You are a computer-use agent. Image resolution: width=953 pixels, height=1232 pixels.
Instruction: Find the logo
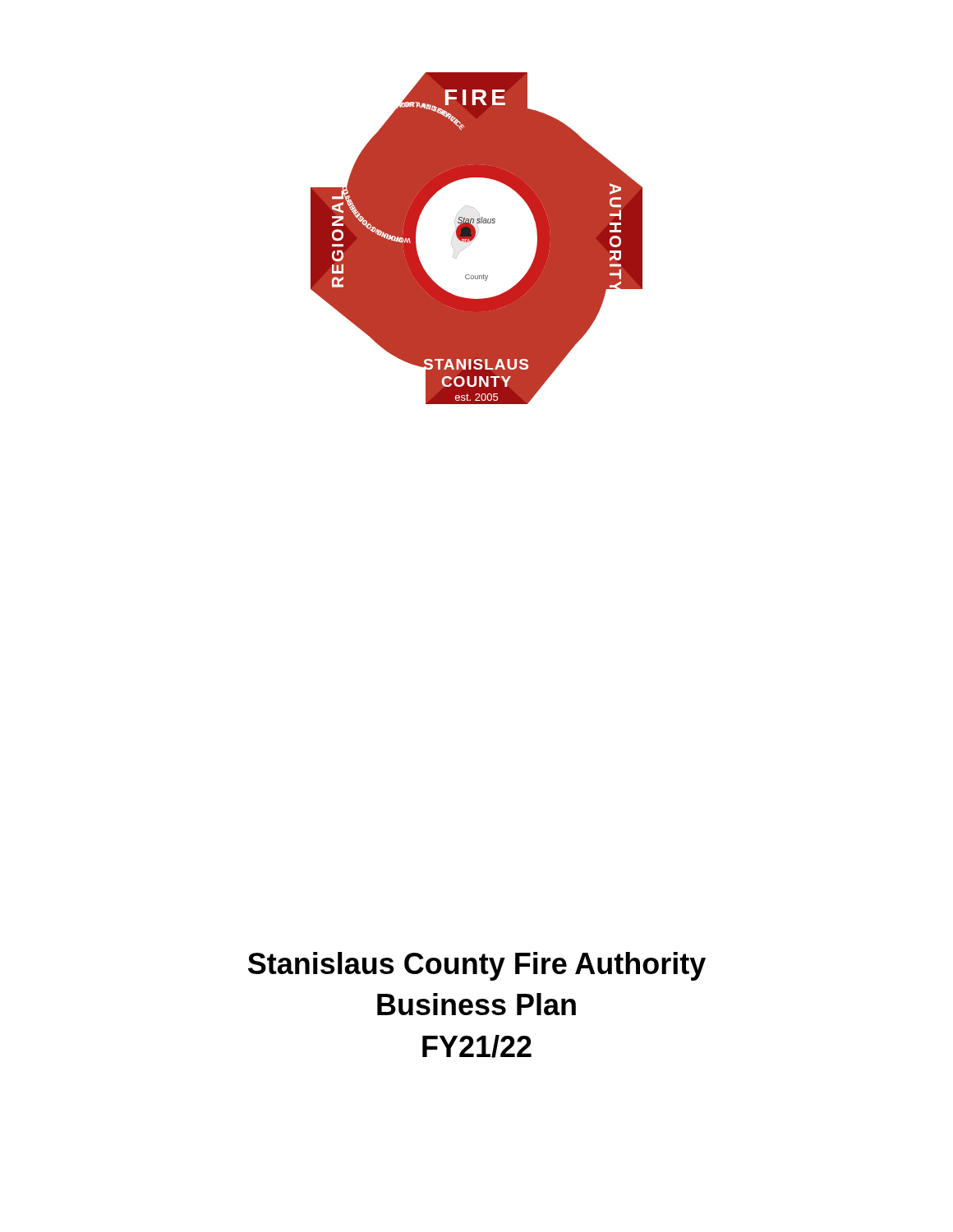(476, 238)
